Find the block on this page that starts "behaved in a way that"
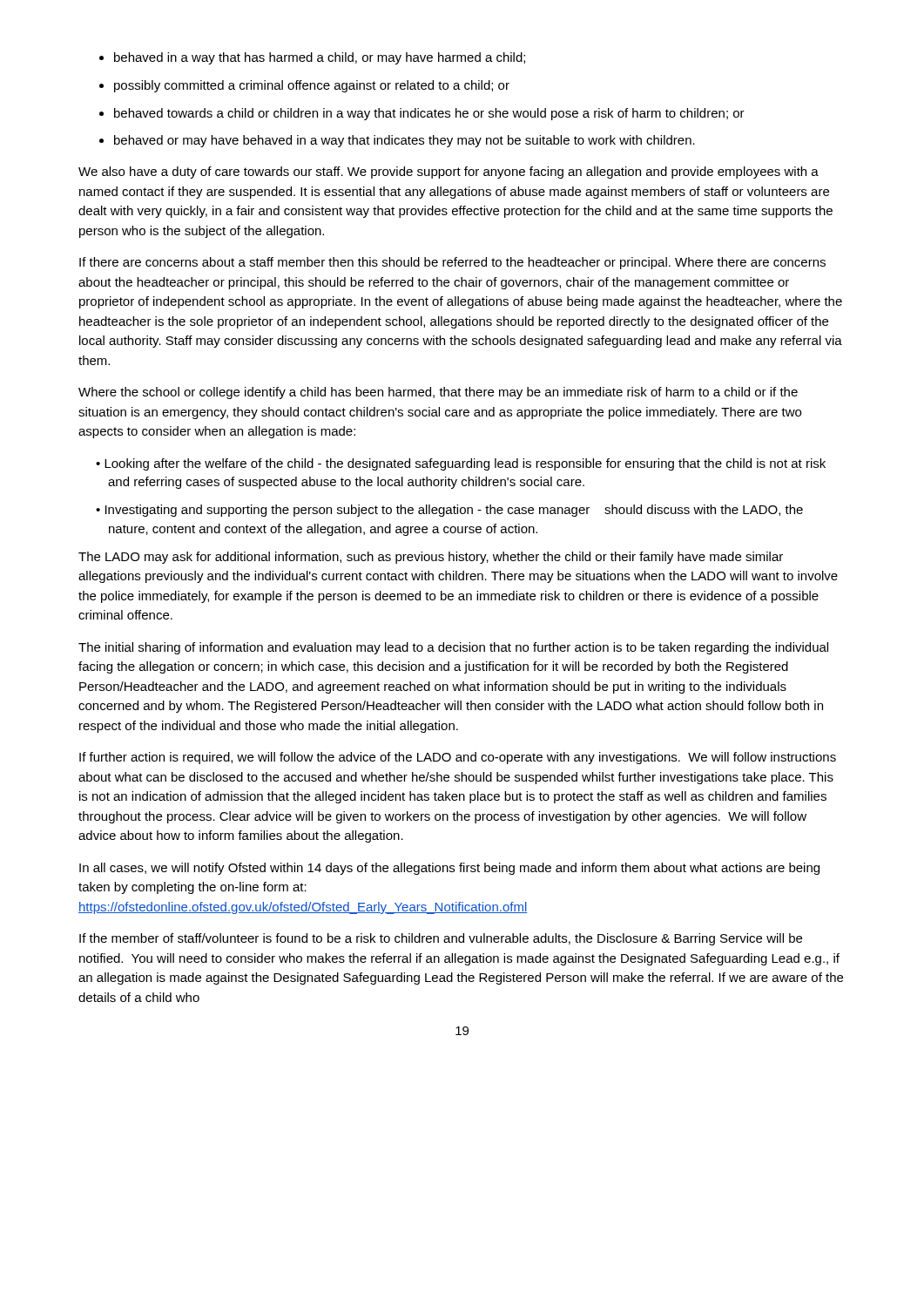Viewport: 924px width, 1307px height. [x=320, y=57]
